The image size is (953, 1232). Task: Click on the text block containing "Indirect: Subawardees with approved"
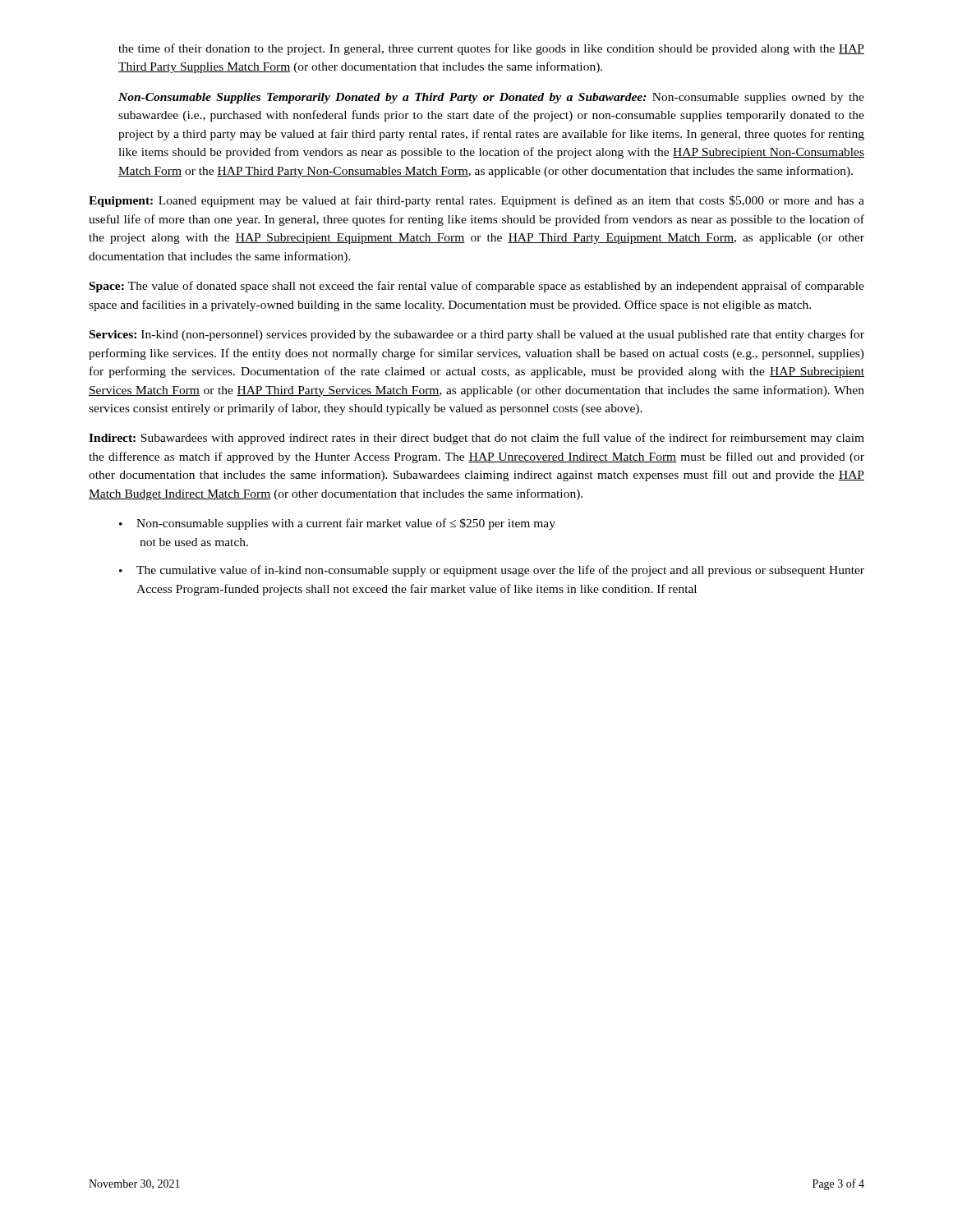click(476, 465)
